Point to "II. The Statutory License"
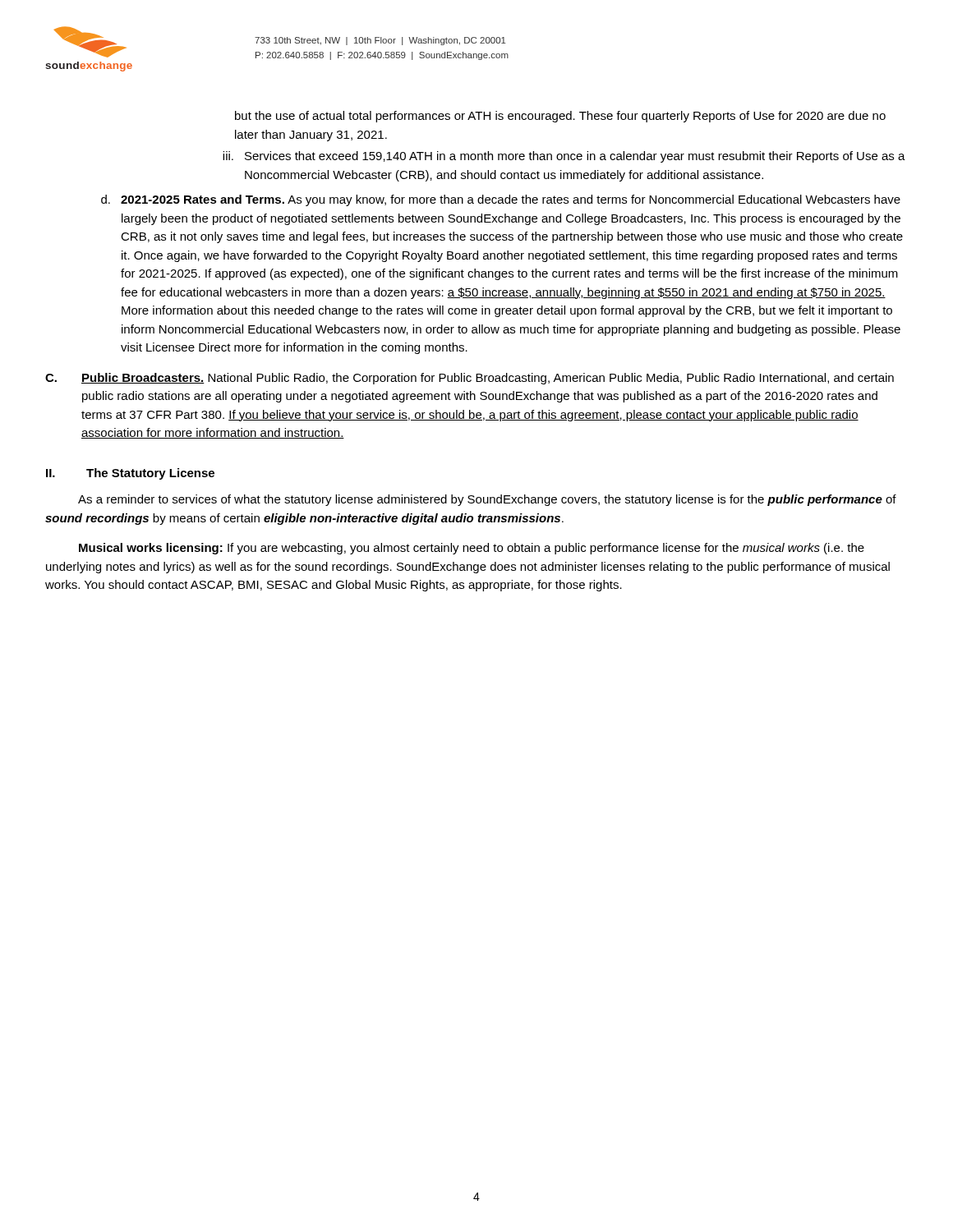This screenshot has width=953, height=1232. (130, 473)
